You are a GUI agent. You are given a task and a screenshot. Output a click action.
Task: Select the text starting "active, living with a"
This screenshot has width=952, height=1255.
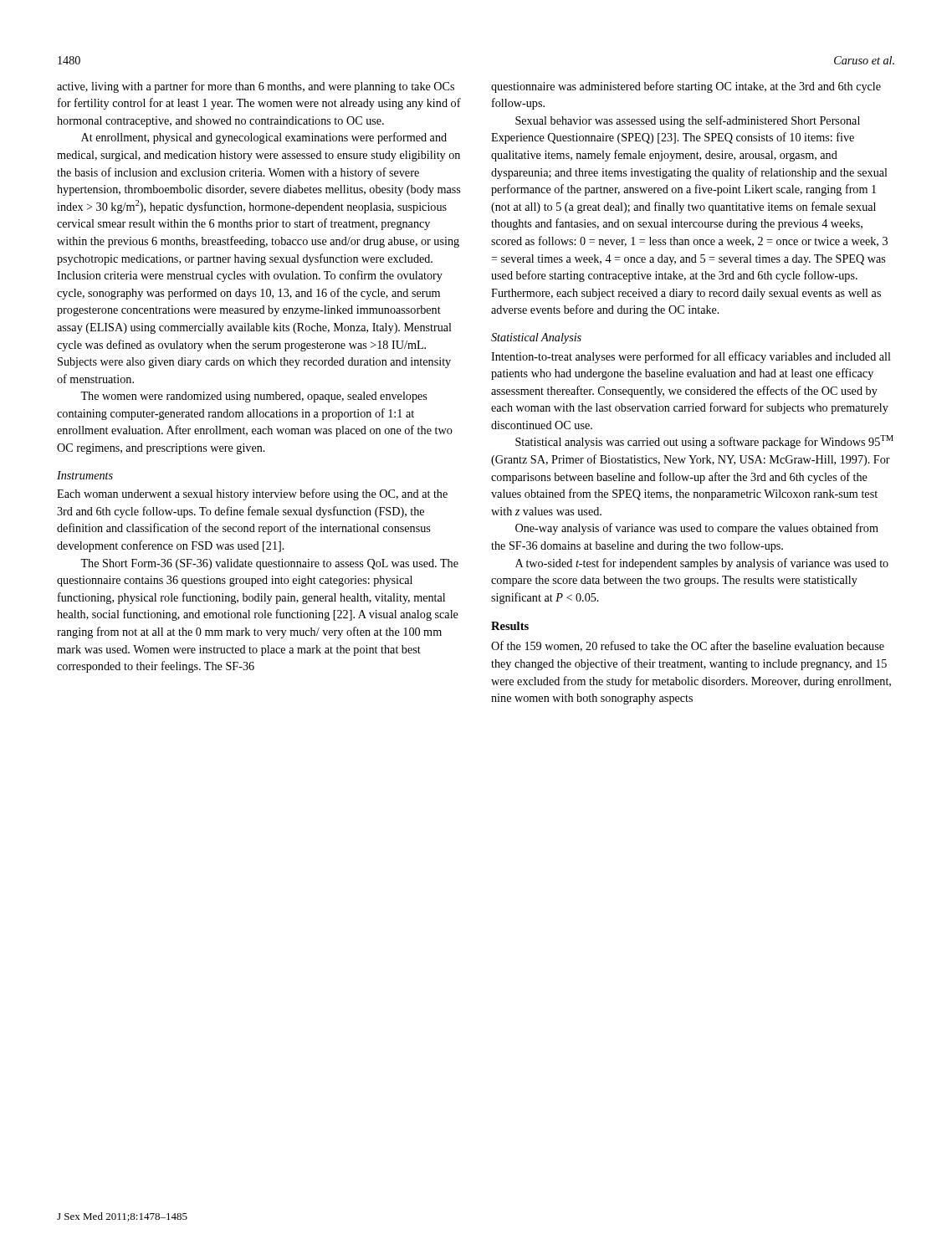(259, 267)
